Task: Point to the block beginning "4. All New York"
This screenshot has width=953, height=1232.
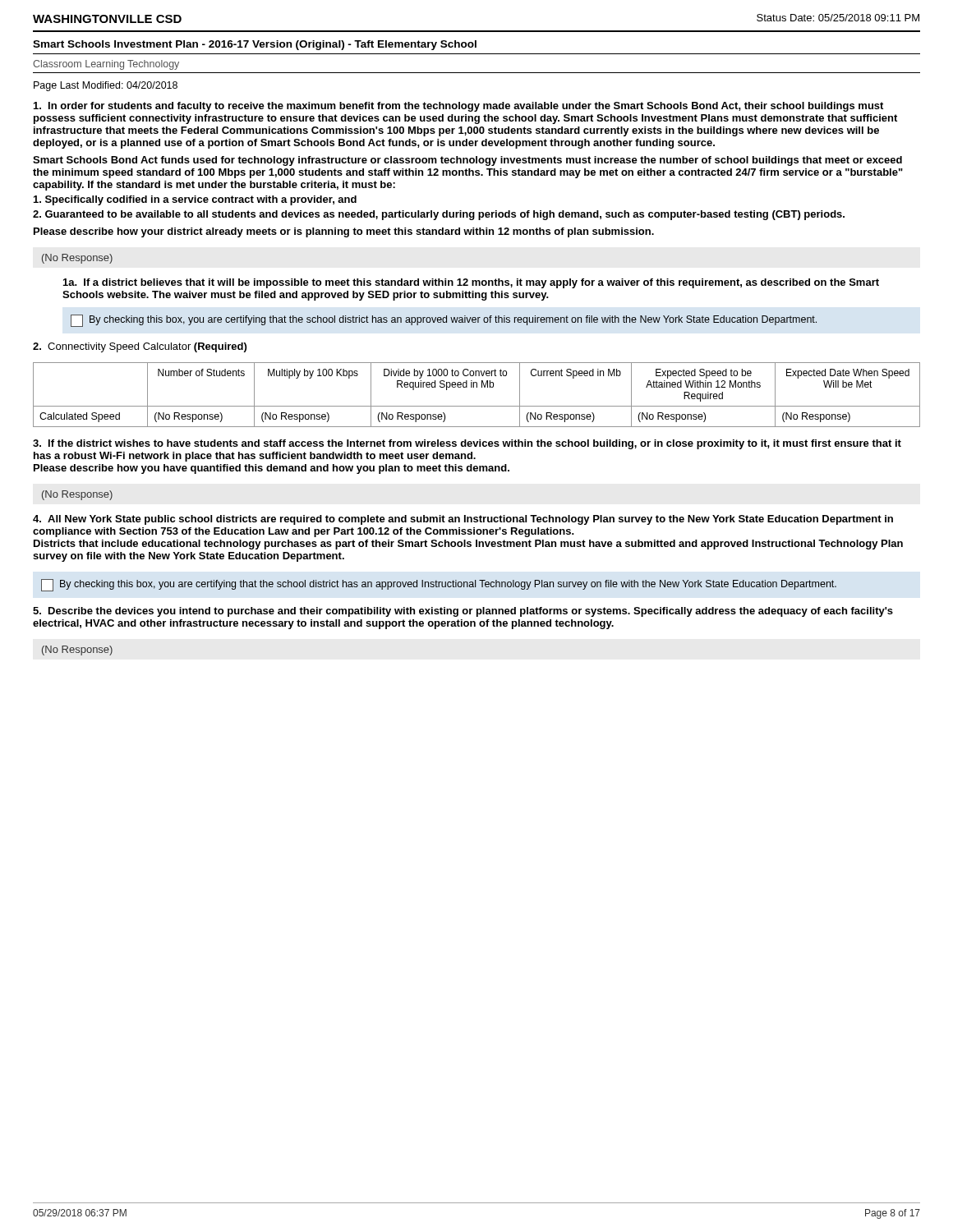Action: (468, 537)
